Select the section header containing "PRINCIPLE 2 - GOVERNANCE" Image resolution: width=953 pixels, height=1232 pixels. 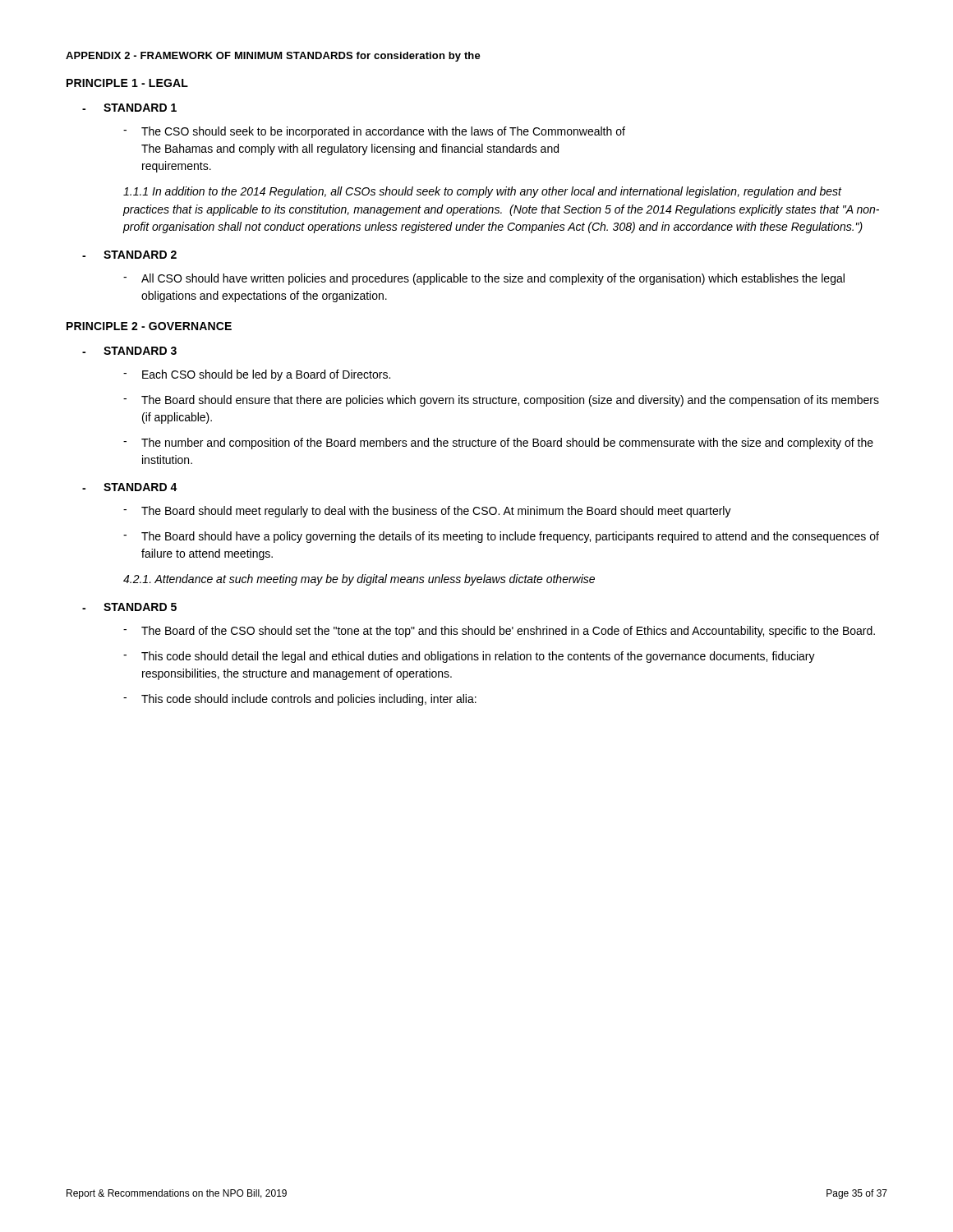(149, 326)
